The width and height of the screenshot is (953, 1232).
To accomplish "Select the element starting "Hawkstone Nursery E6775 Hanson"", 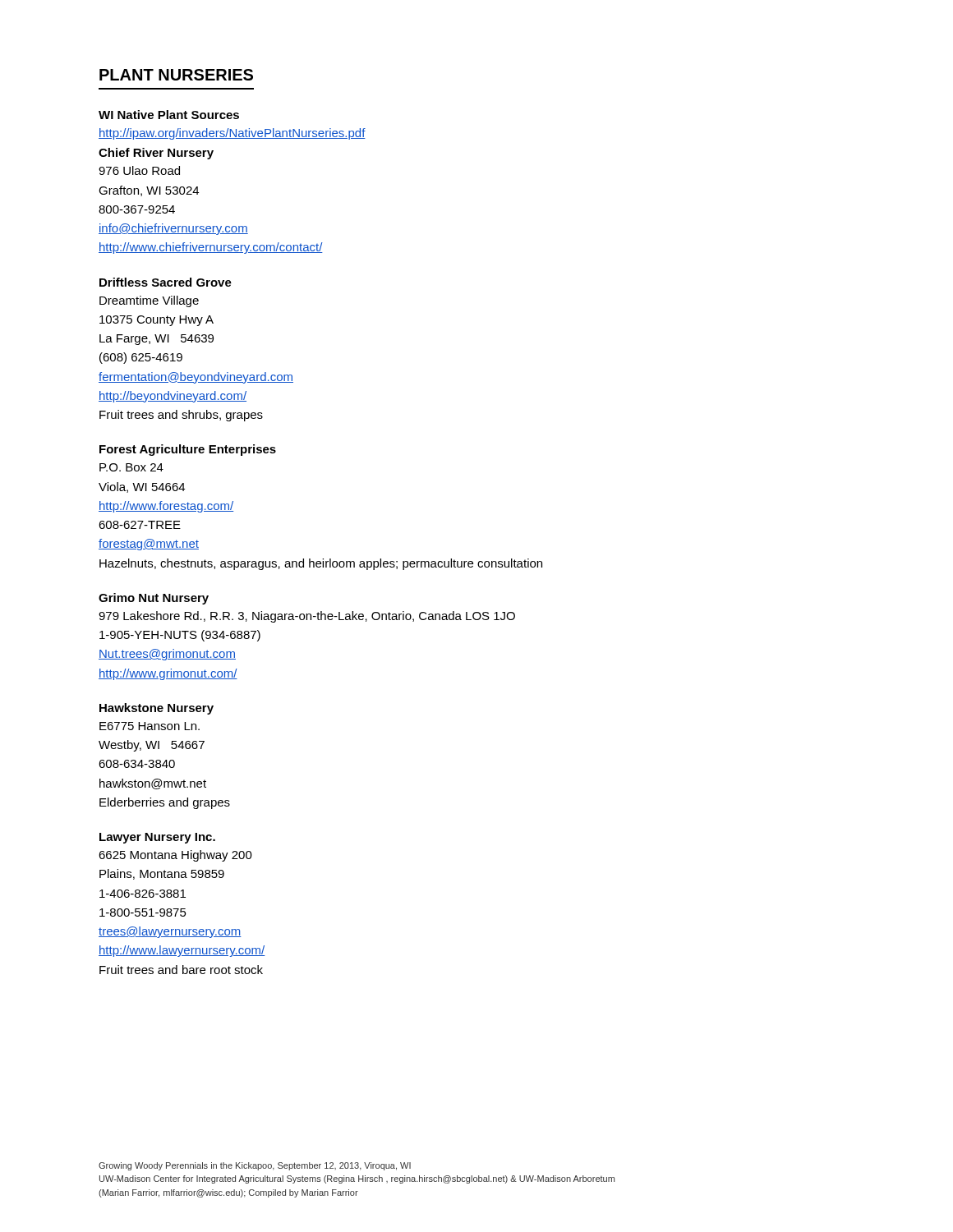I will pyautogui.click(x=157, y=709).
